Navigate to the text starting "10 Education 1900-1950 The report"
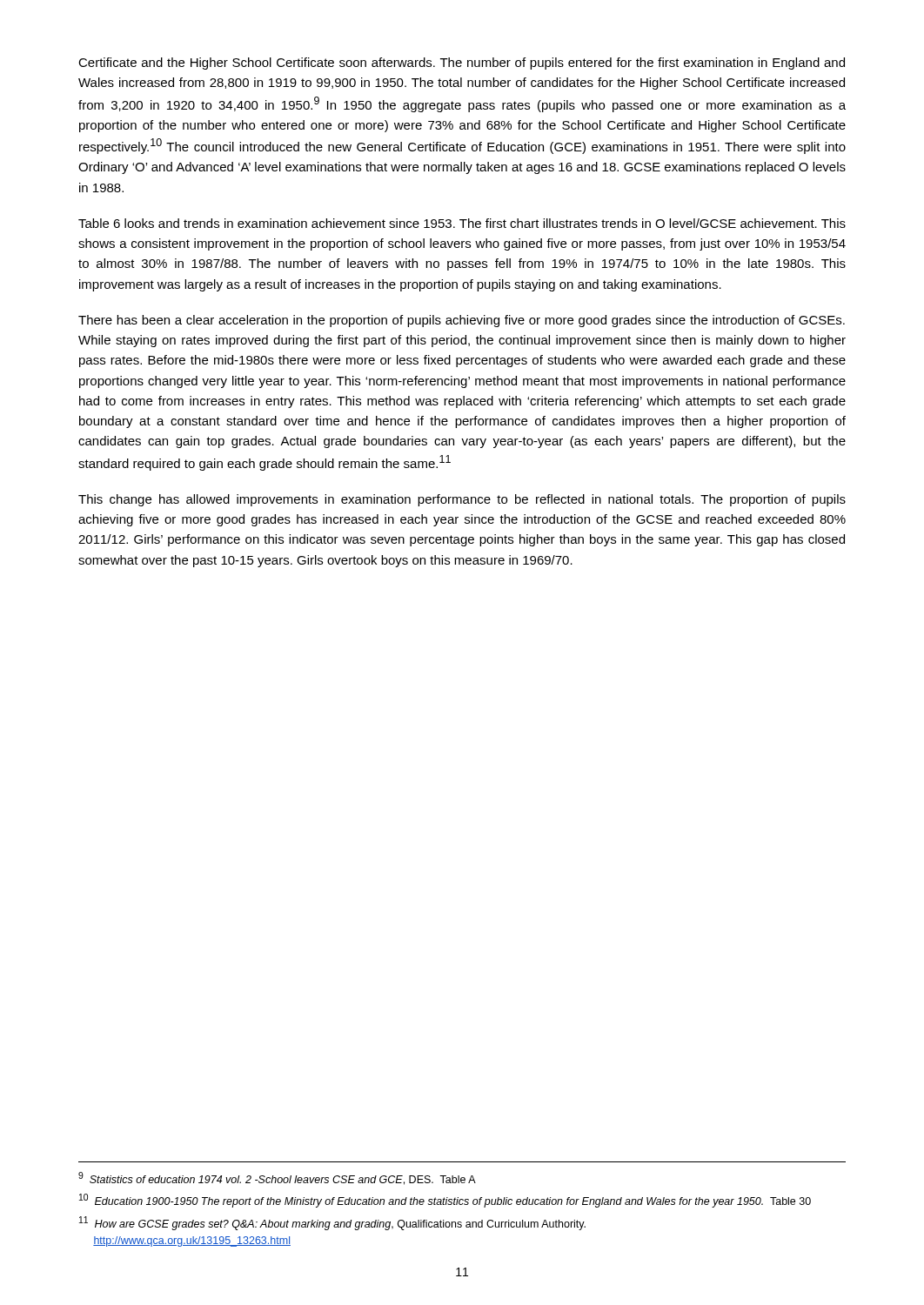924x1305 pixels. click(445, 1201)
